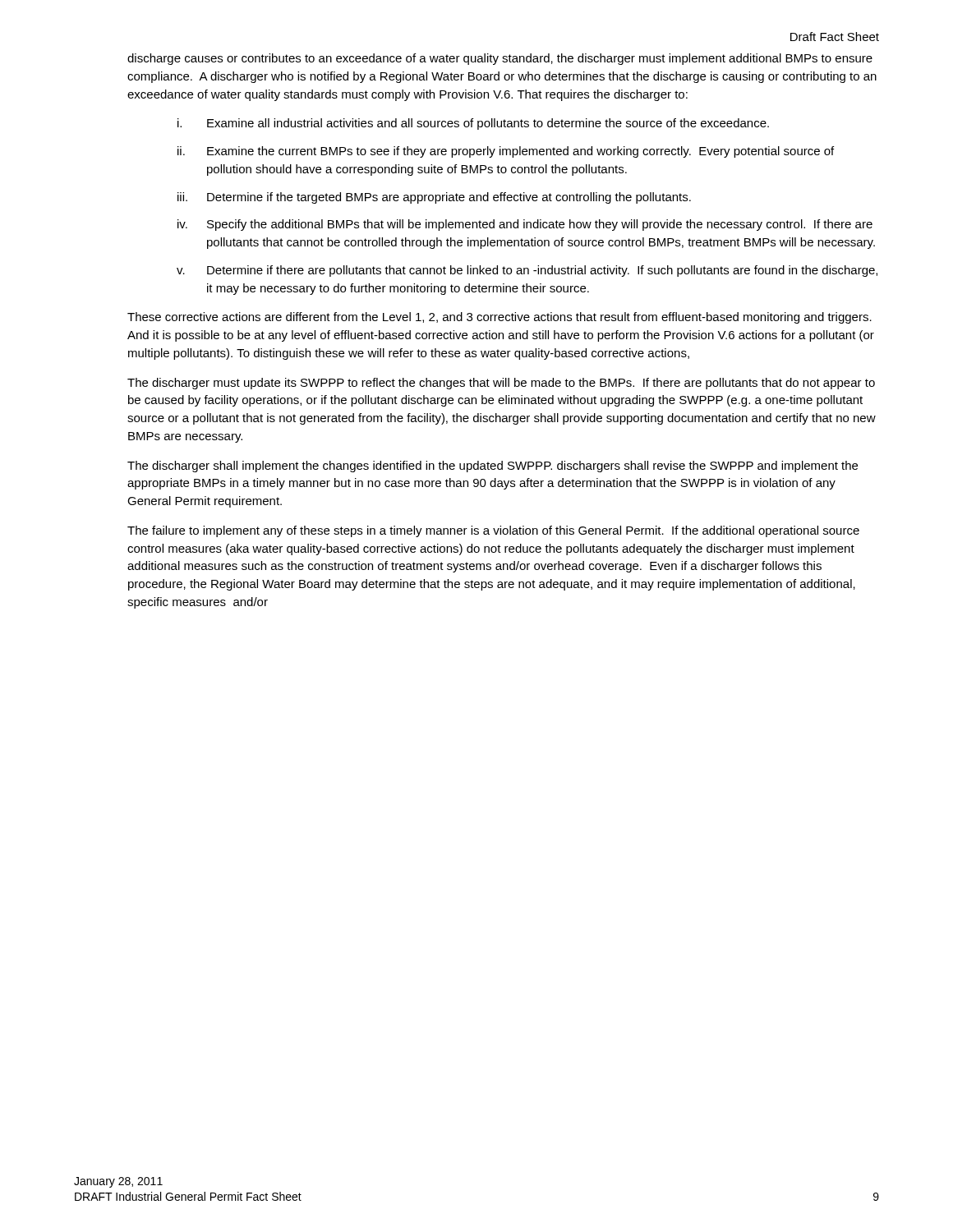Viewport: 953px width, 1232px height.
Task: Select the text block containing "The failure to implement any of these"
Action: pyautogui.click(x=493, y=566)
